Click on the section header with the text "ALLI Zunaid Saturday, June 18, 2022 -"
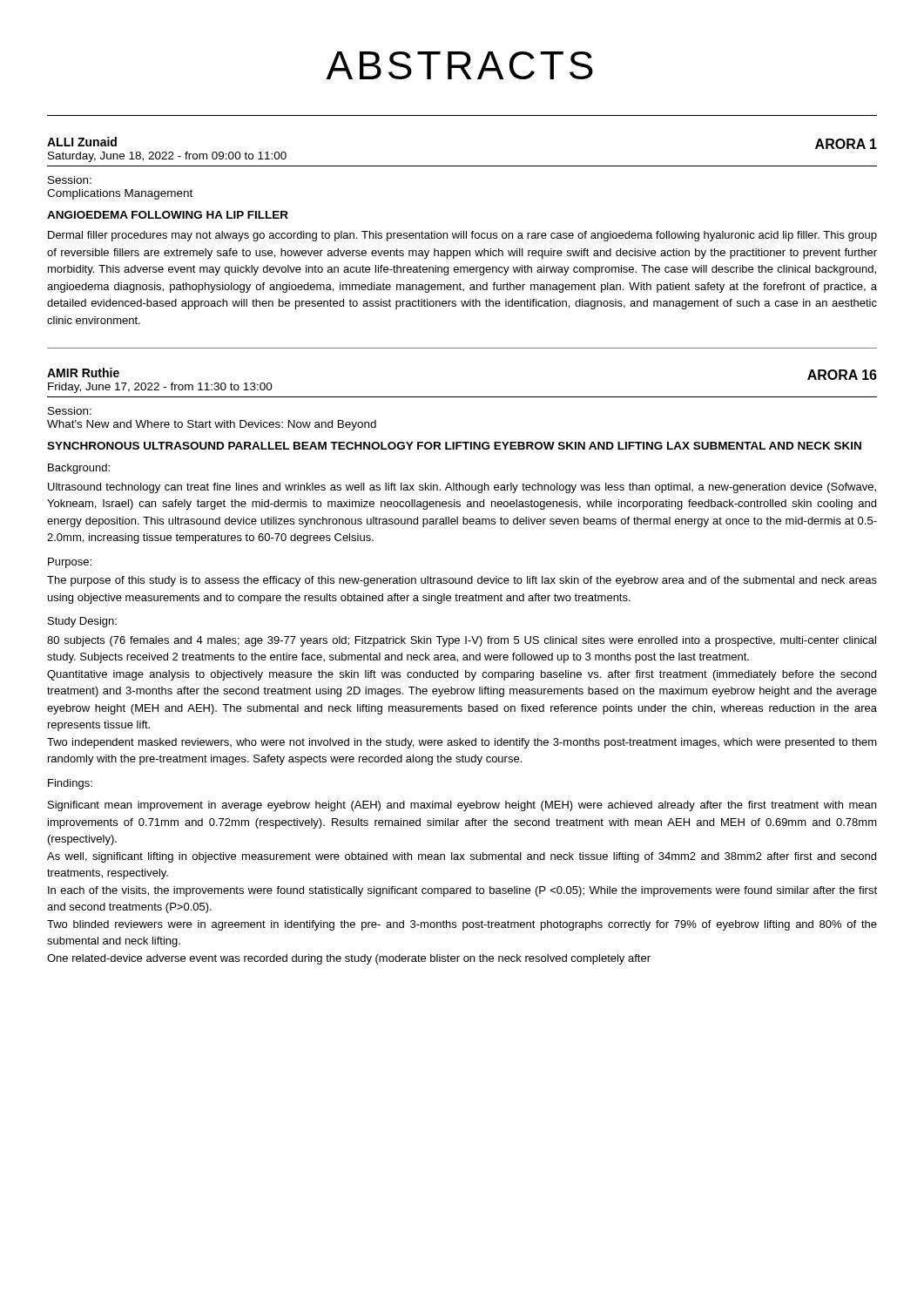This screenshot has height=1307, width=924. [x=81, y=142]
